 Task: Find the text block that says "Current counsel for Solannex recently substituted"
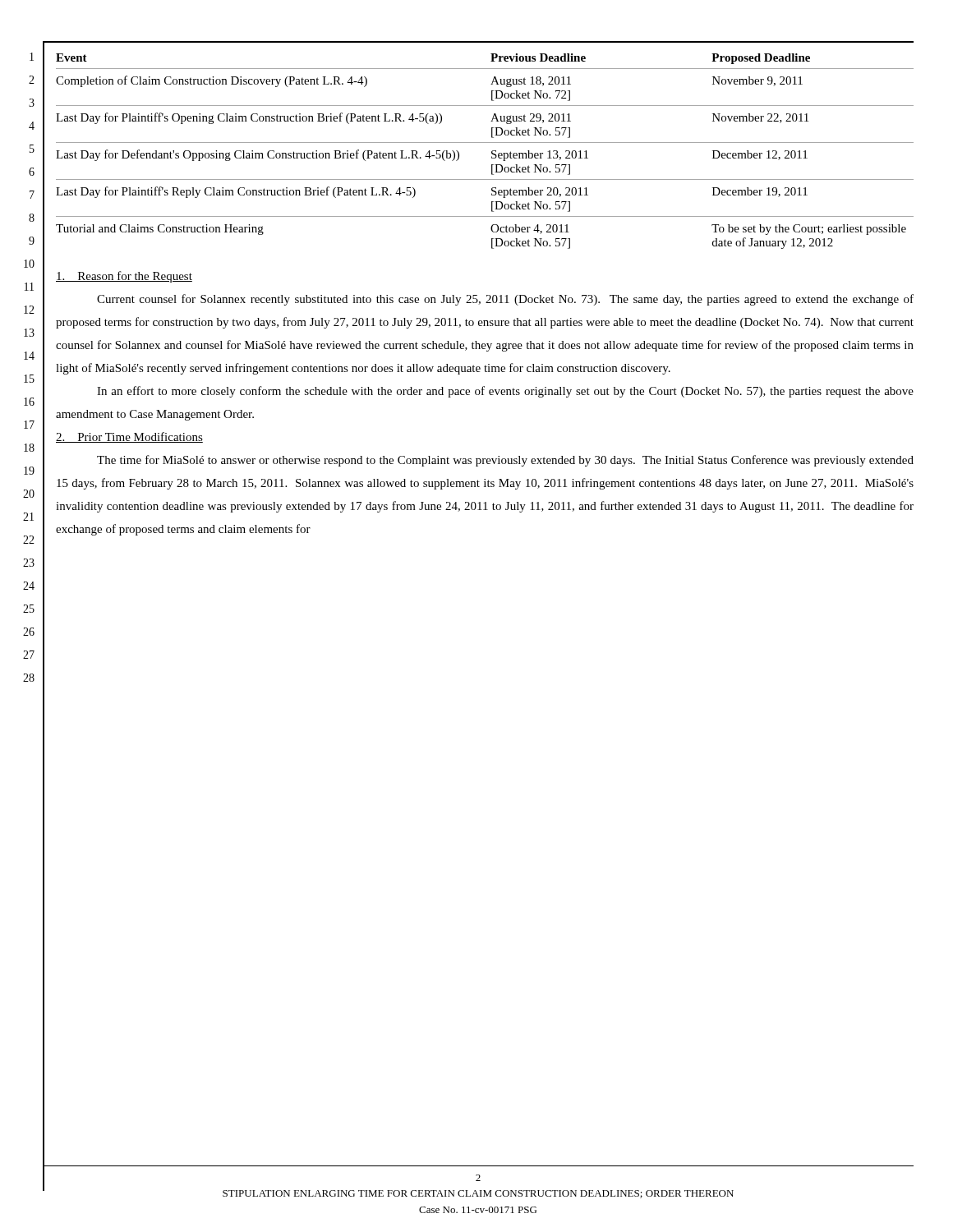pos(485,333)
